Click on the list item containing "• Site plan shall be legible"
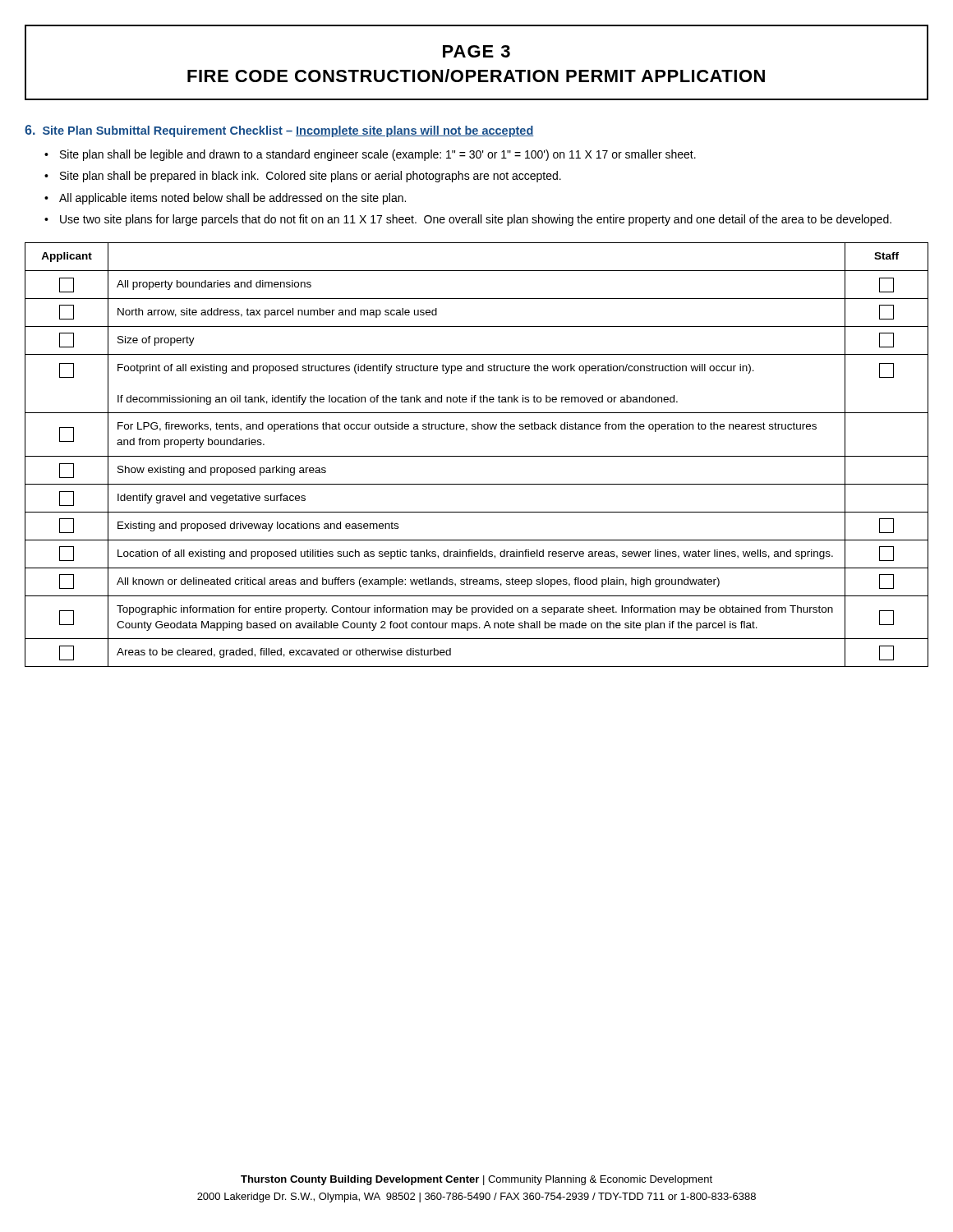Viewport: 953px width, 1232px height. point(370,155)
